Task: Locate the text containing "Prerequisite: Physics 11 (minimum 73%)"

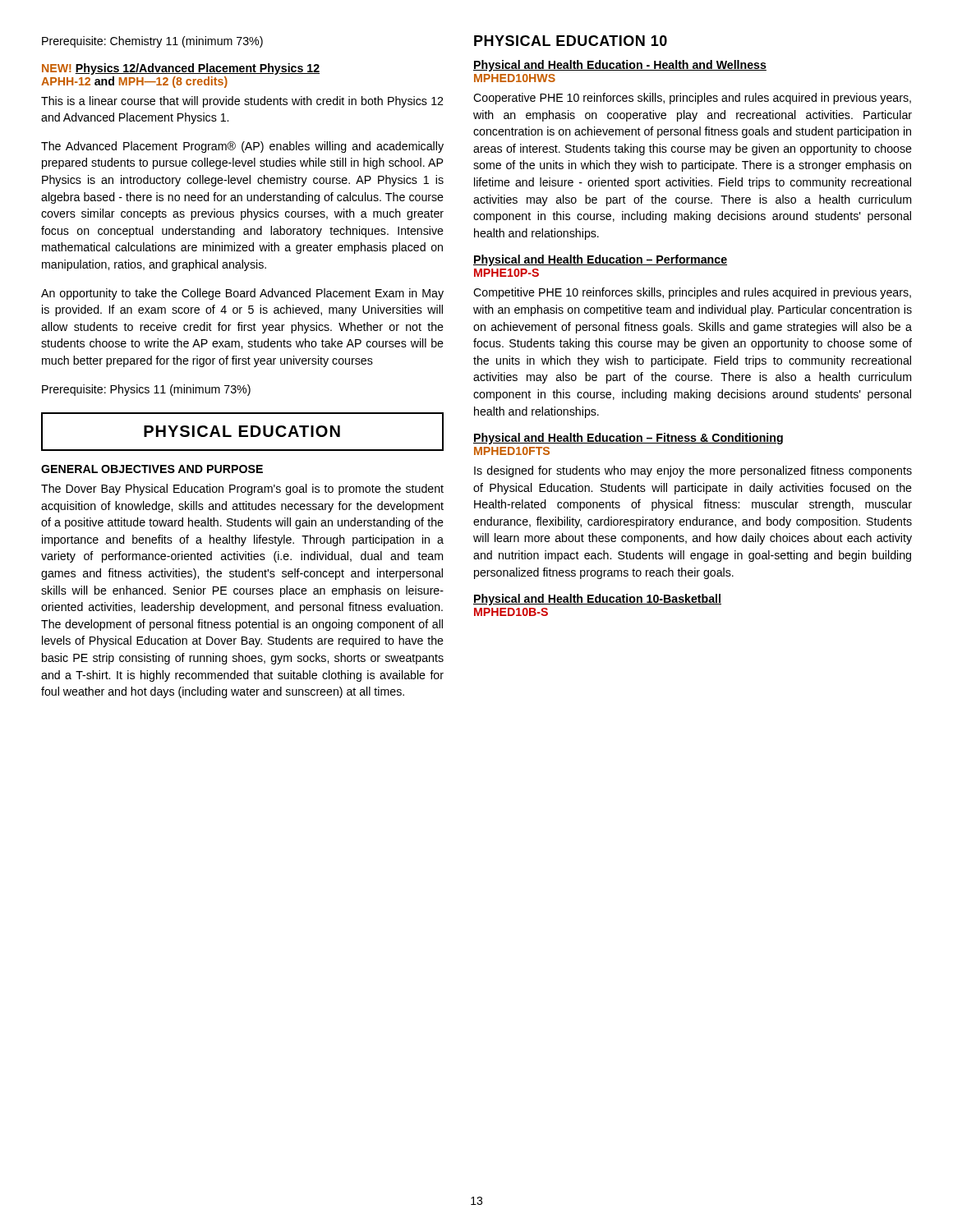Action: click(x=146, y=389)
